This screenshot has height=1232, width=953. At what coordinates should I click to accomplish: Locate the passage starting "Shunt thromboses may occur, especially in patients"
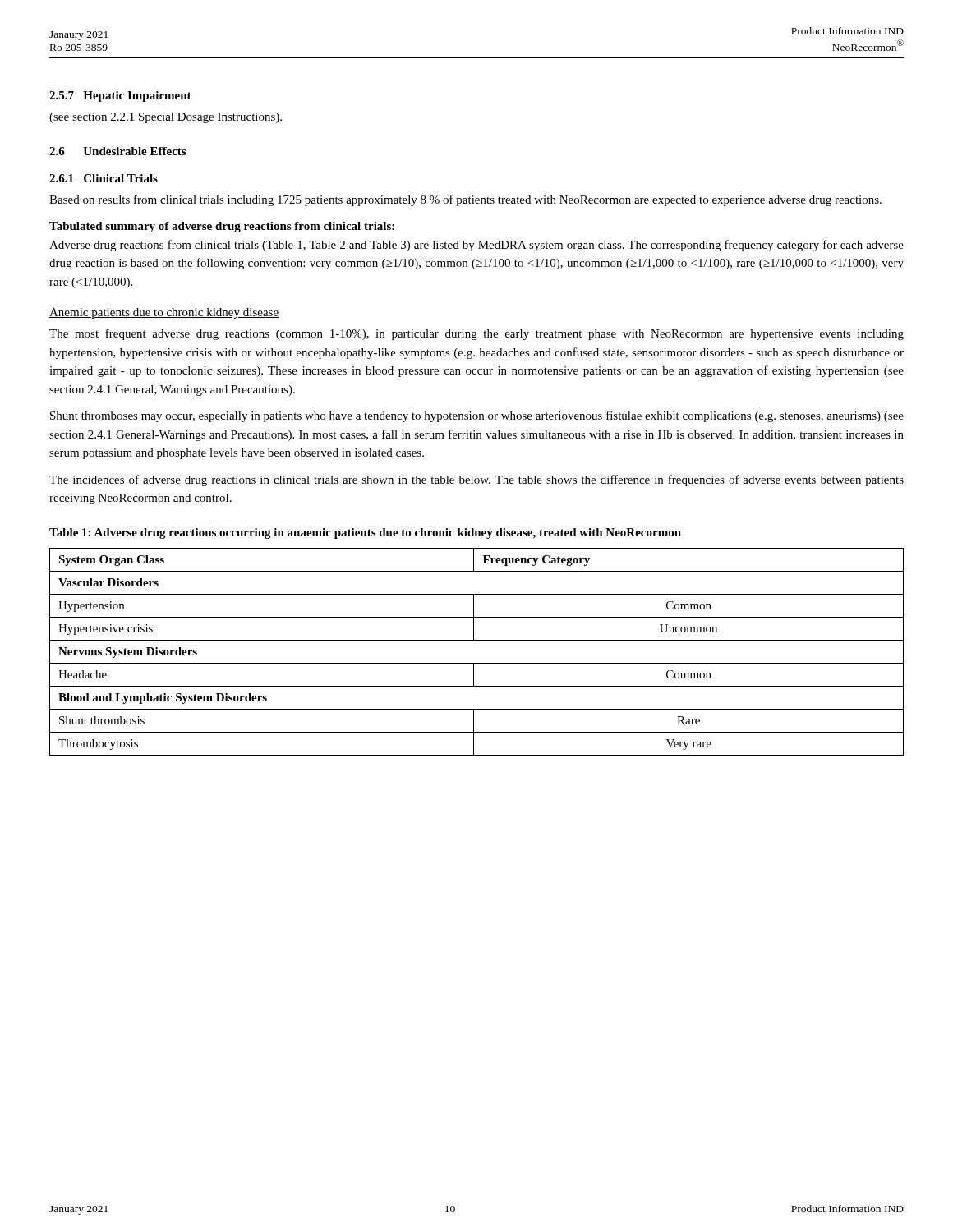point(476,434)
